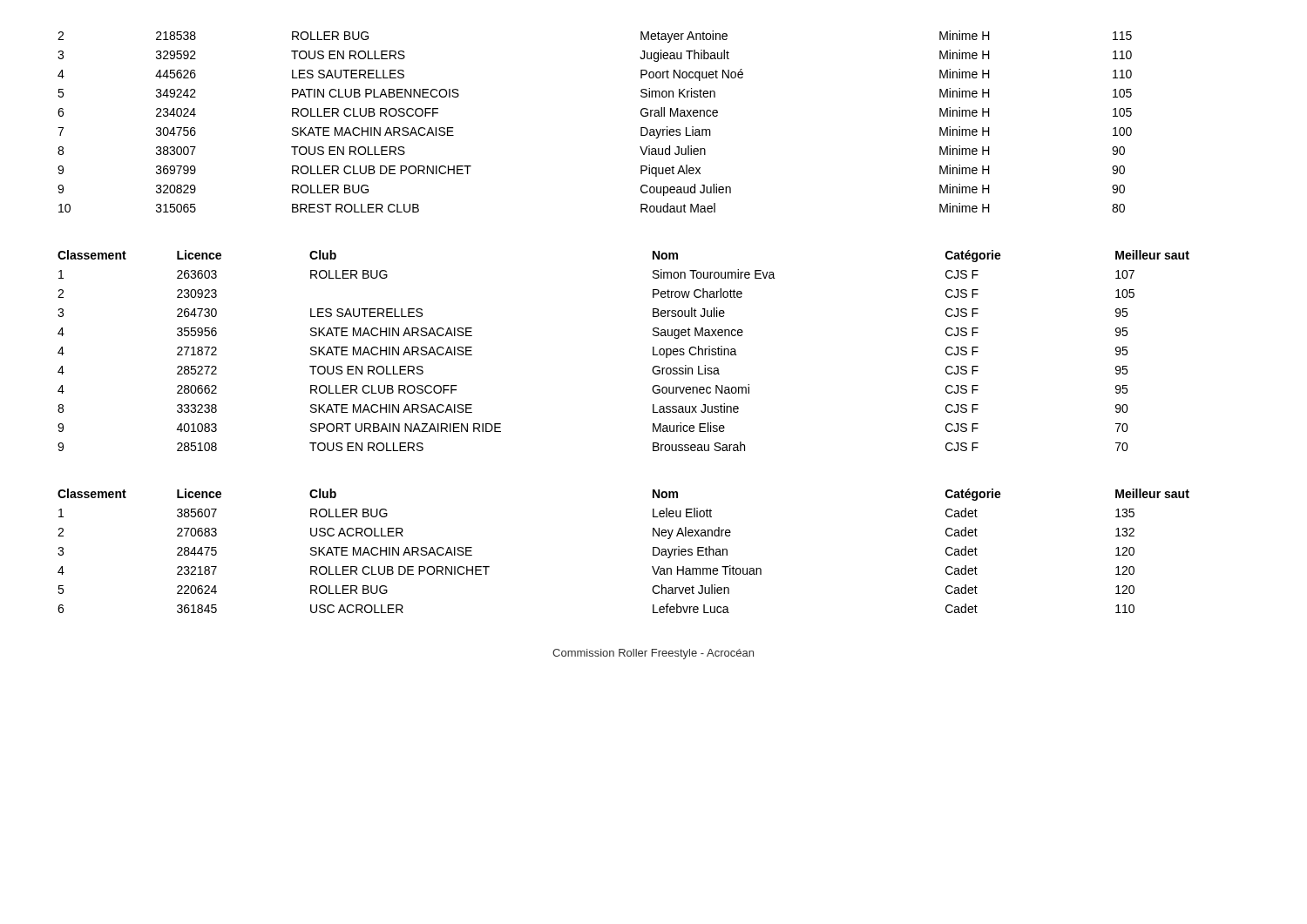Click on the table containing "Leleu Eliott"
The width and height of the screenshot is (1307, 924).
654,551
